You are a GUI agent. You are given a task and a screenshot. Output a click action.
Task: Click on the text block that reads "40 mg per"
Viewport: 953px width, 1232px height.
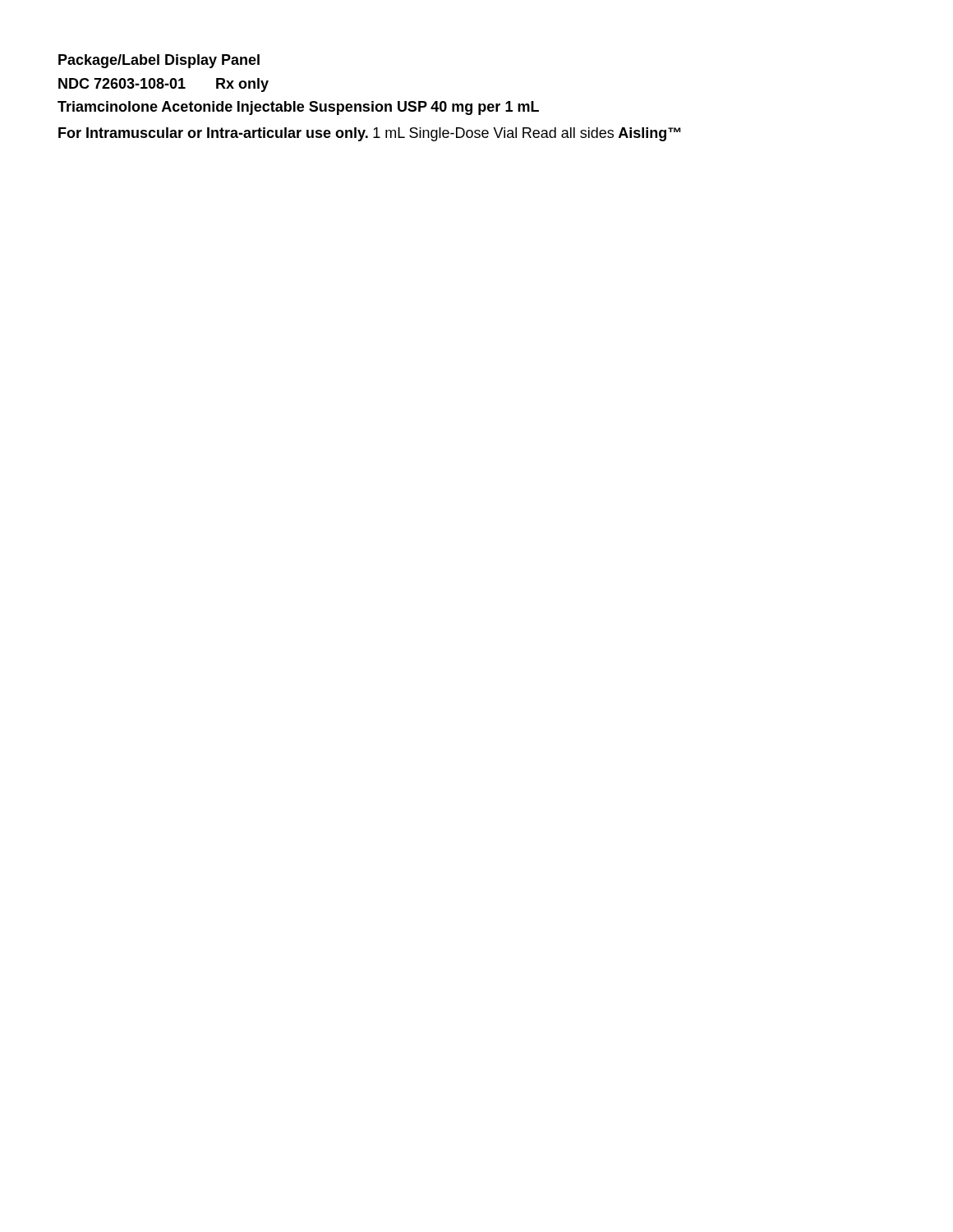pyautogui.click(x=485, y=107)
